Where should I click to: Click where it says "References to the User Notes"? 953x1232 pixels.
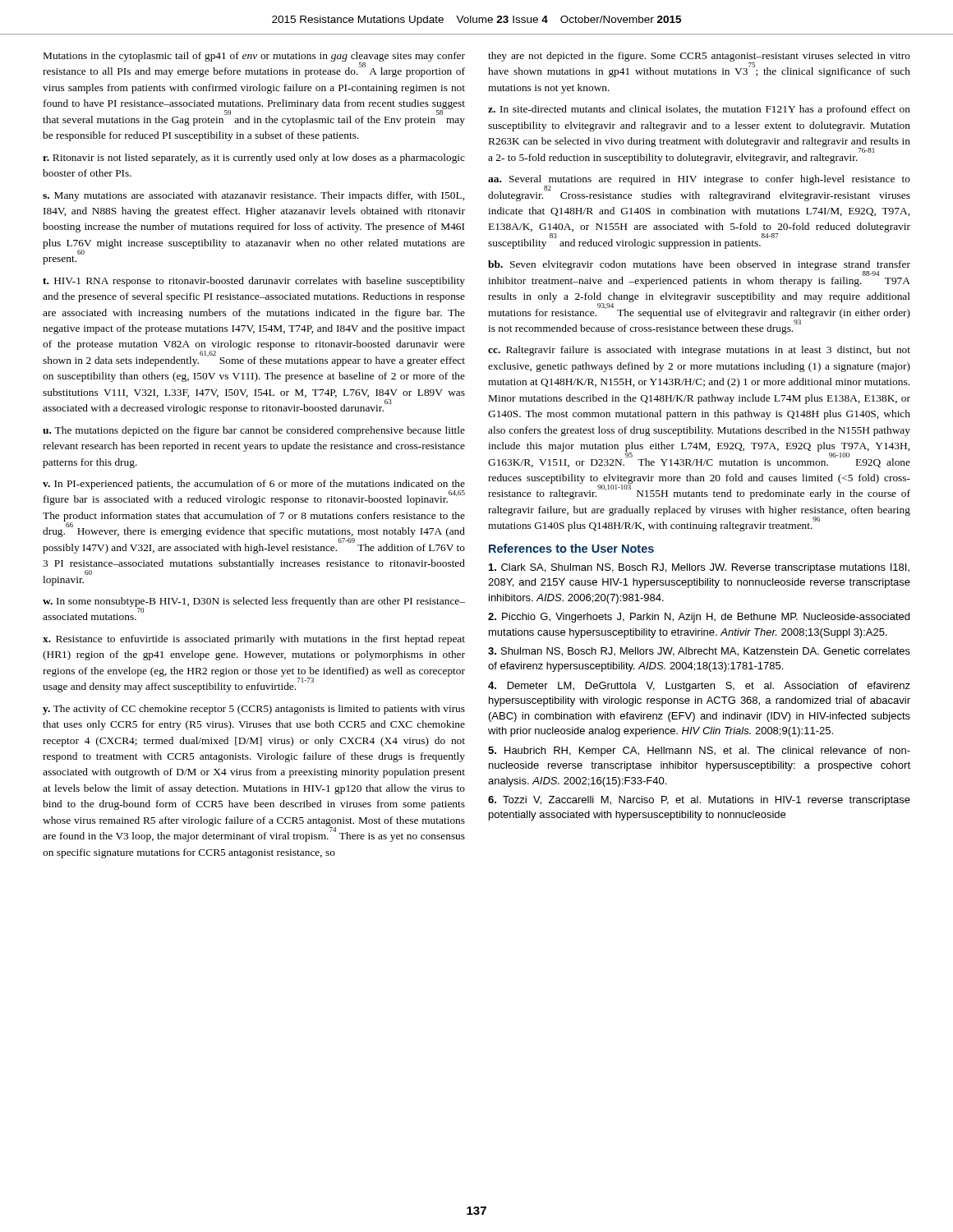[x=571, y=548]
